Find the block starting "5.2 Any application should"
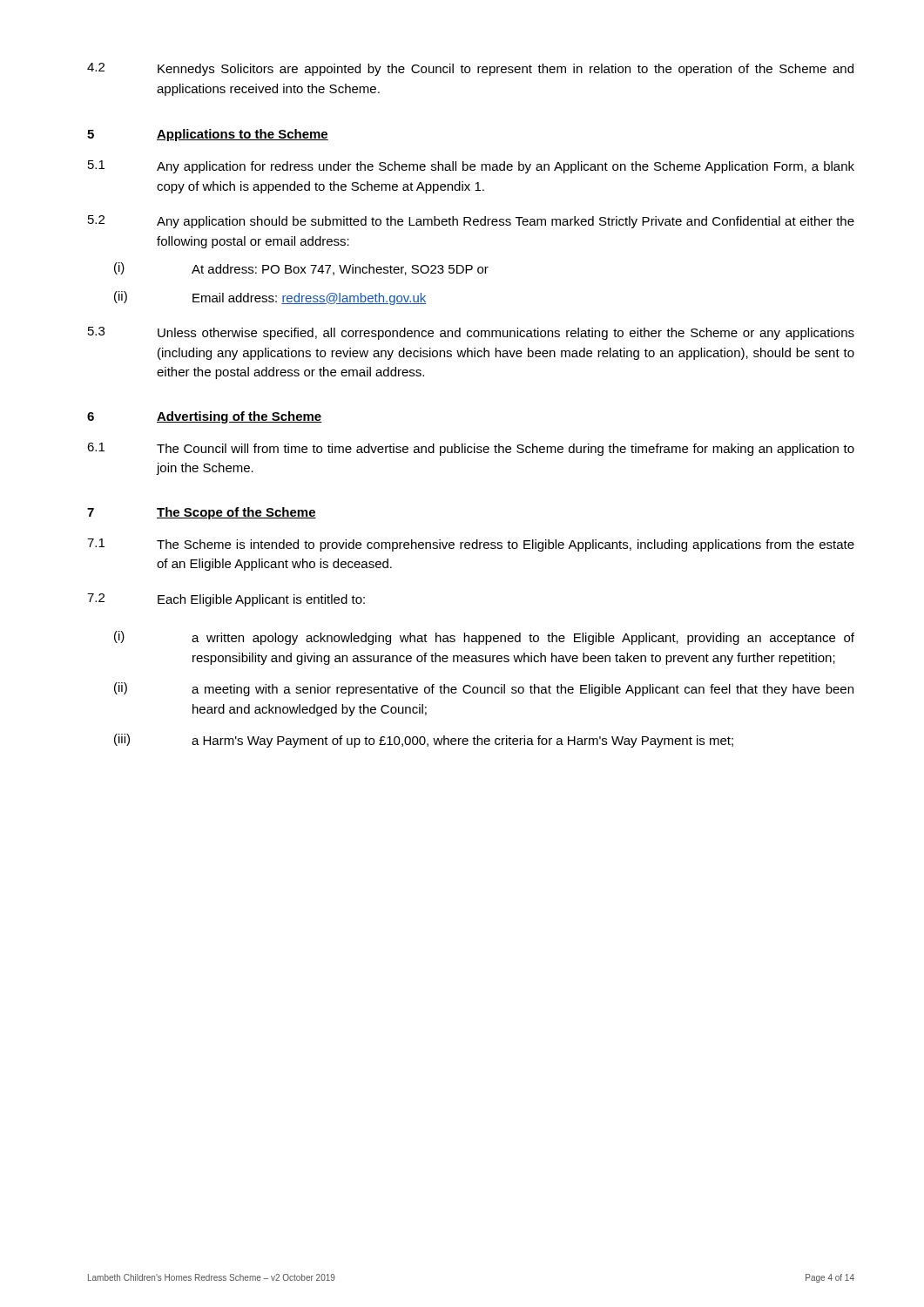Screen dimensions: 1307x924 tap(471, 231)
